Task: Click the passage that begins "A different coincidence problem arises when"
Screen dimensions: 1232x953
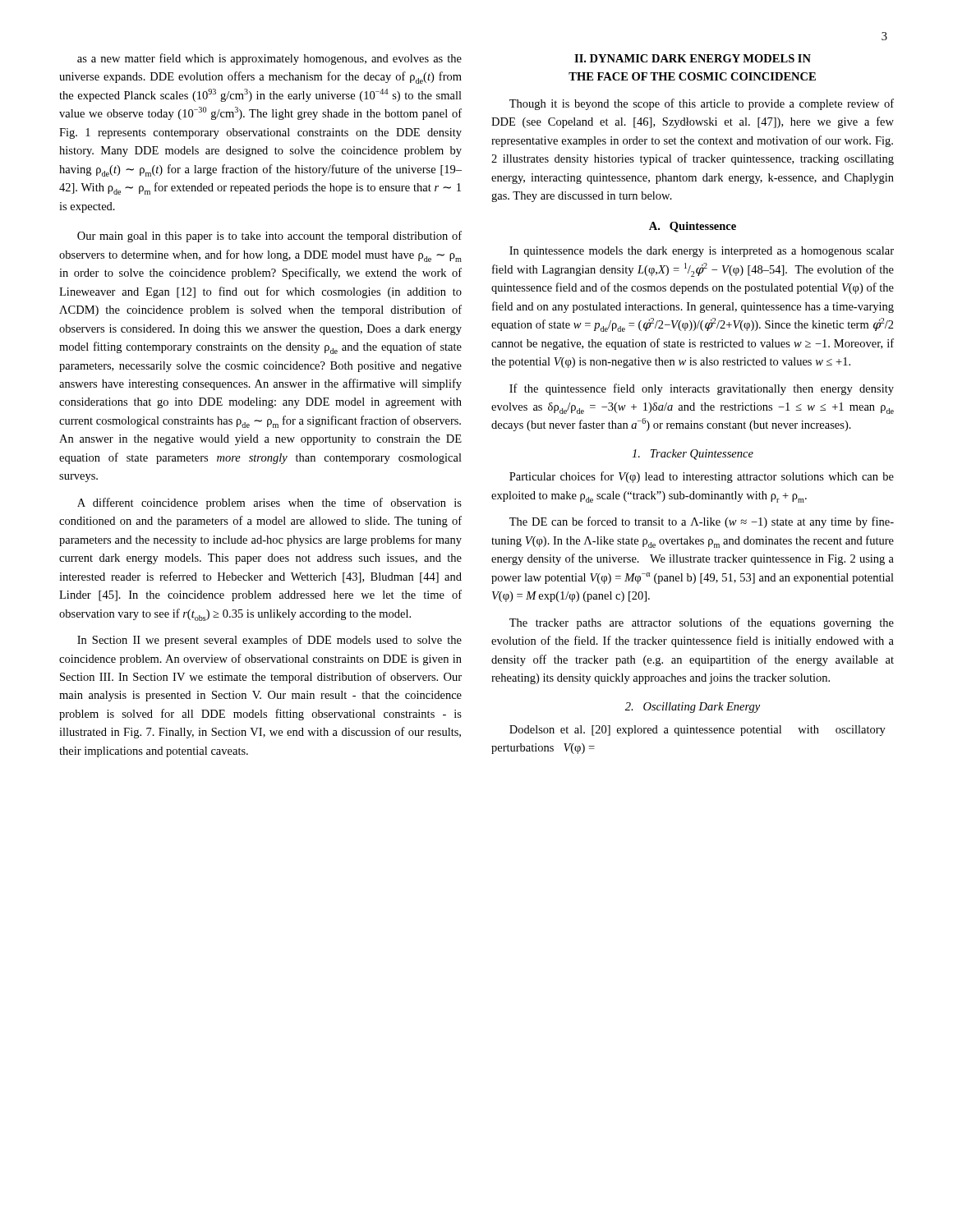Action: pyautogui.click(x=260, y=558)
